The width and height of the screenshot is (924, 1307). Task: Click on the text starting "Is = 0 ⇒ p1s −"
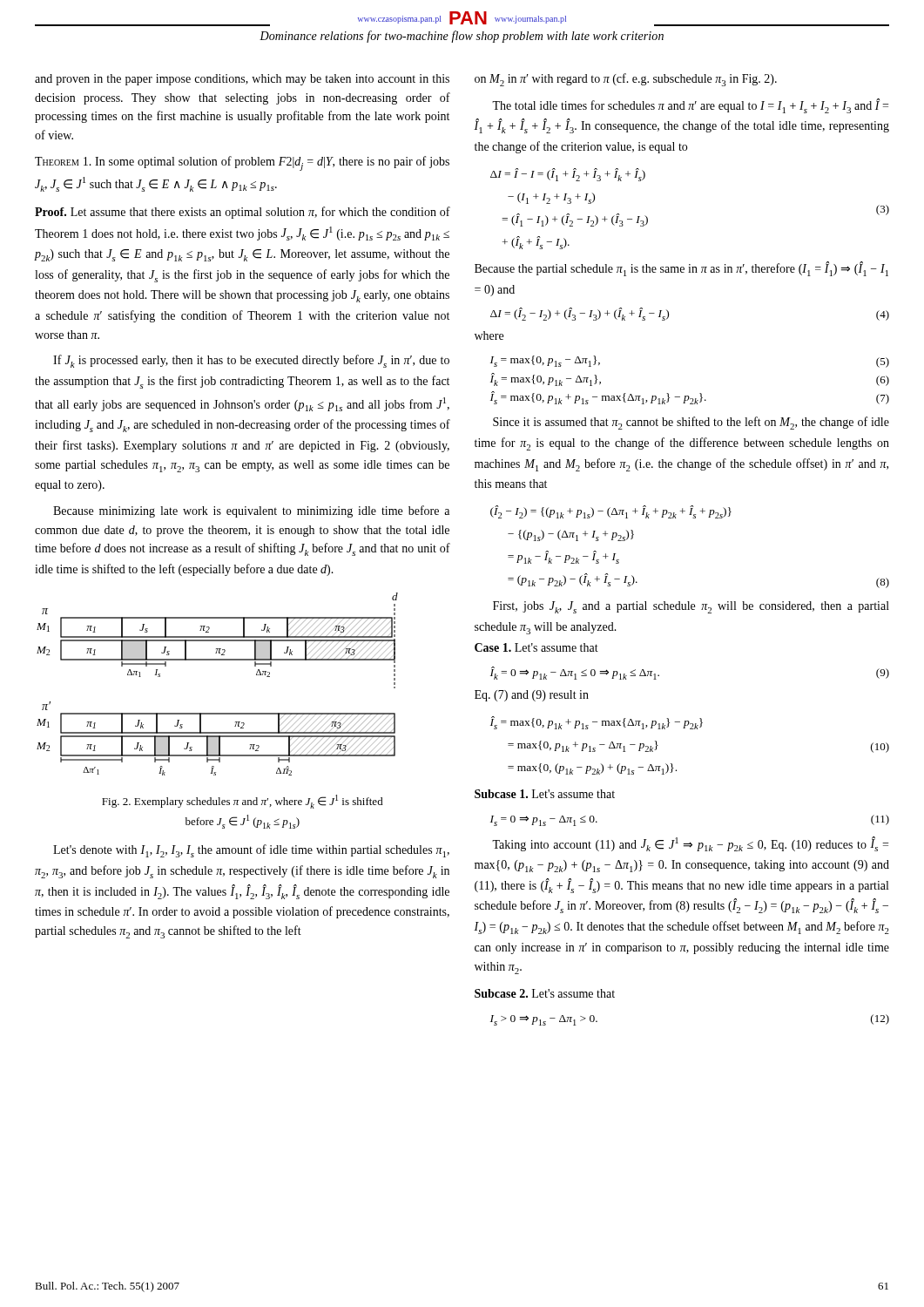coord(540,820)
